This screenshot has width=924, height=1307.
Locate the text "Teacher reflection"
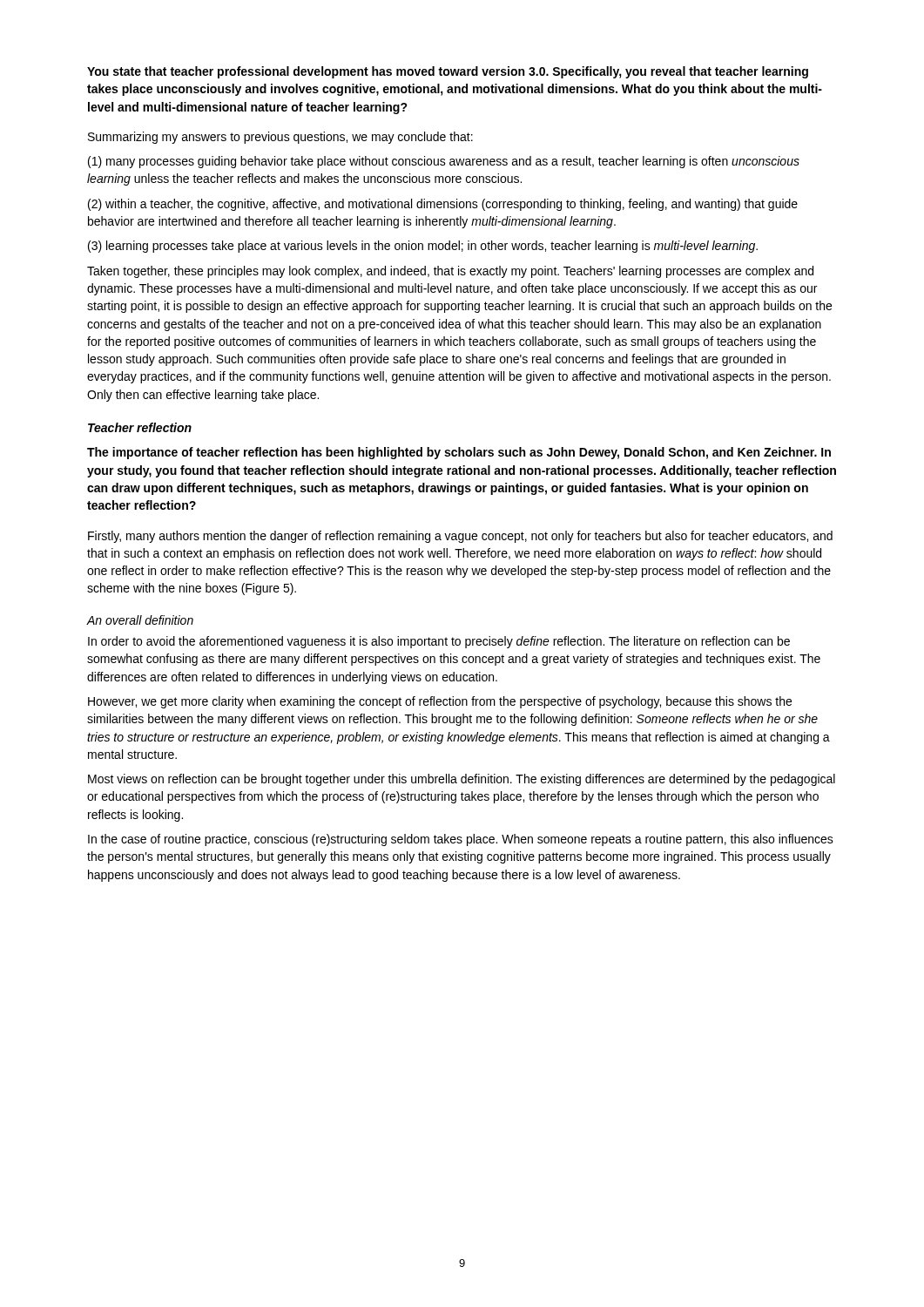139,428
